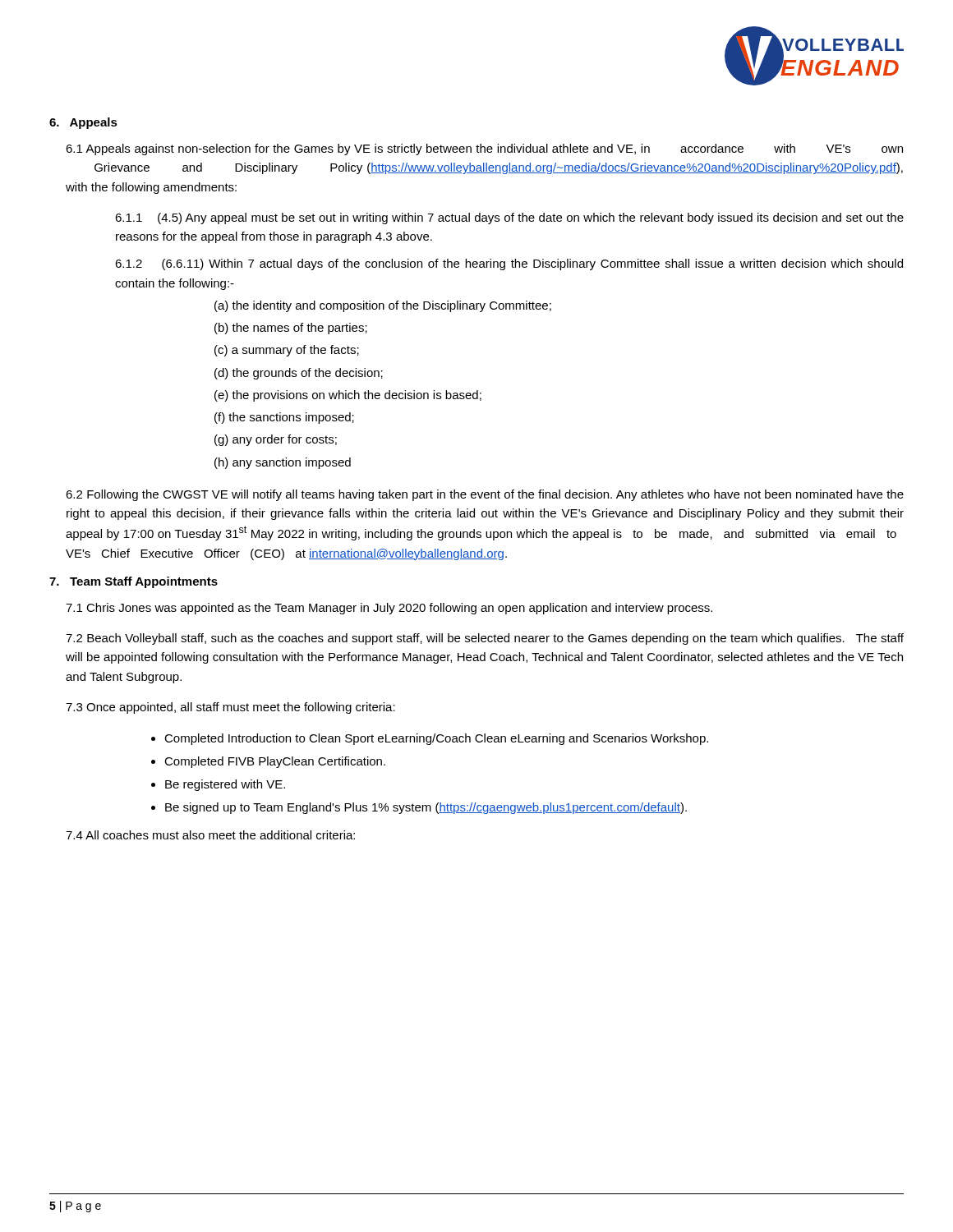
Task: Select the region starting "(h) any sanction"
Action: [282, 462]
